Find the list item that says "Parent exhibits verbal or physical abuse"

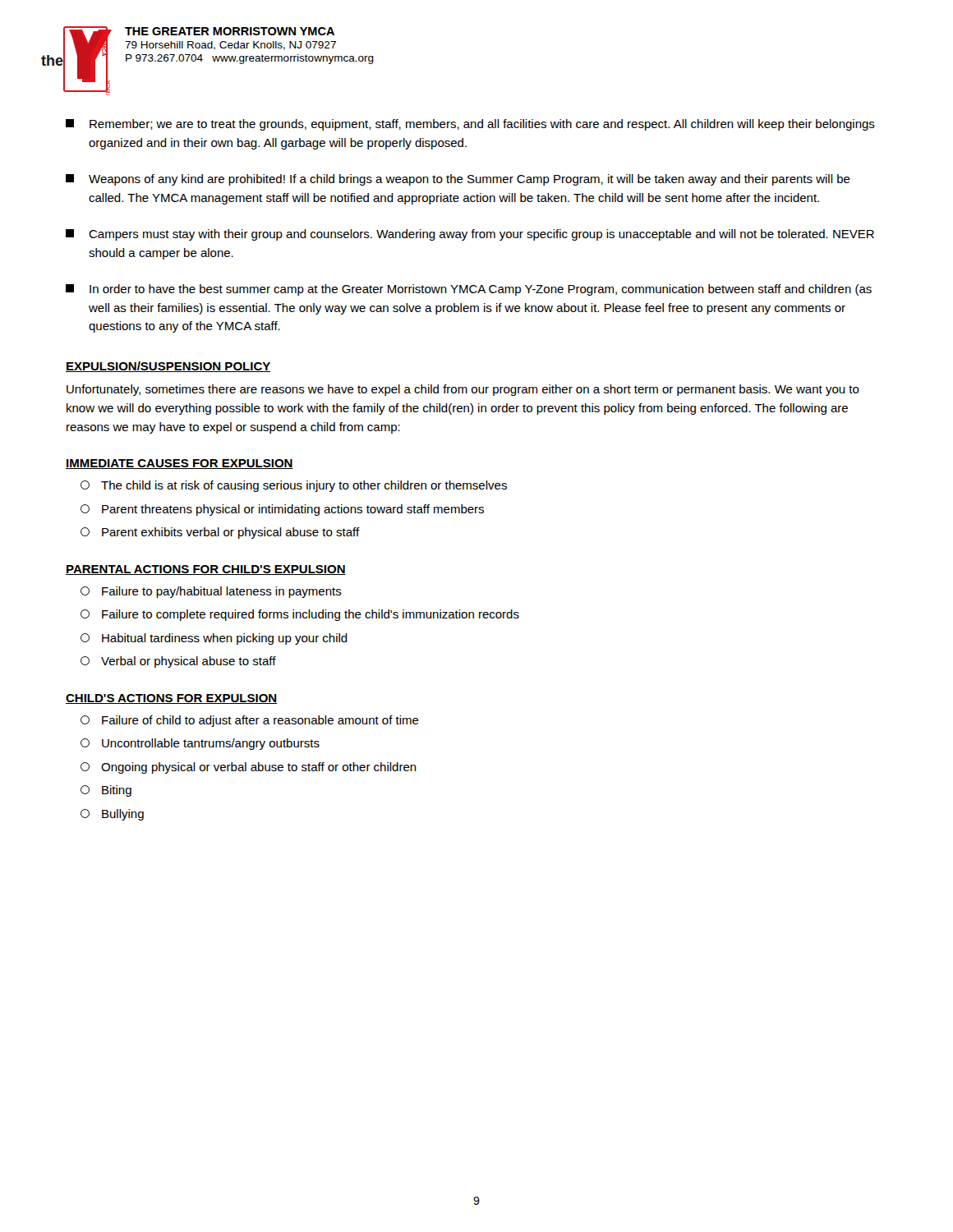coord(220,533)
